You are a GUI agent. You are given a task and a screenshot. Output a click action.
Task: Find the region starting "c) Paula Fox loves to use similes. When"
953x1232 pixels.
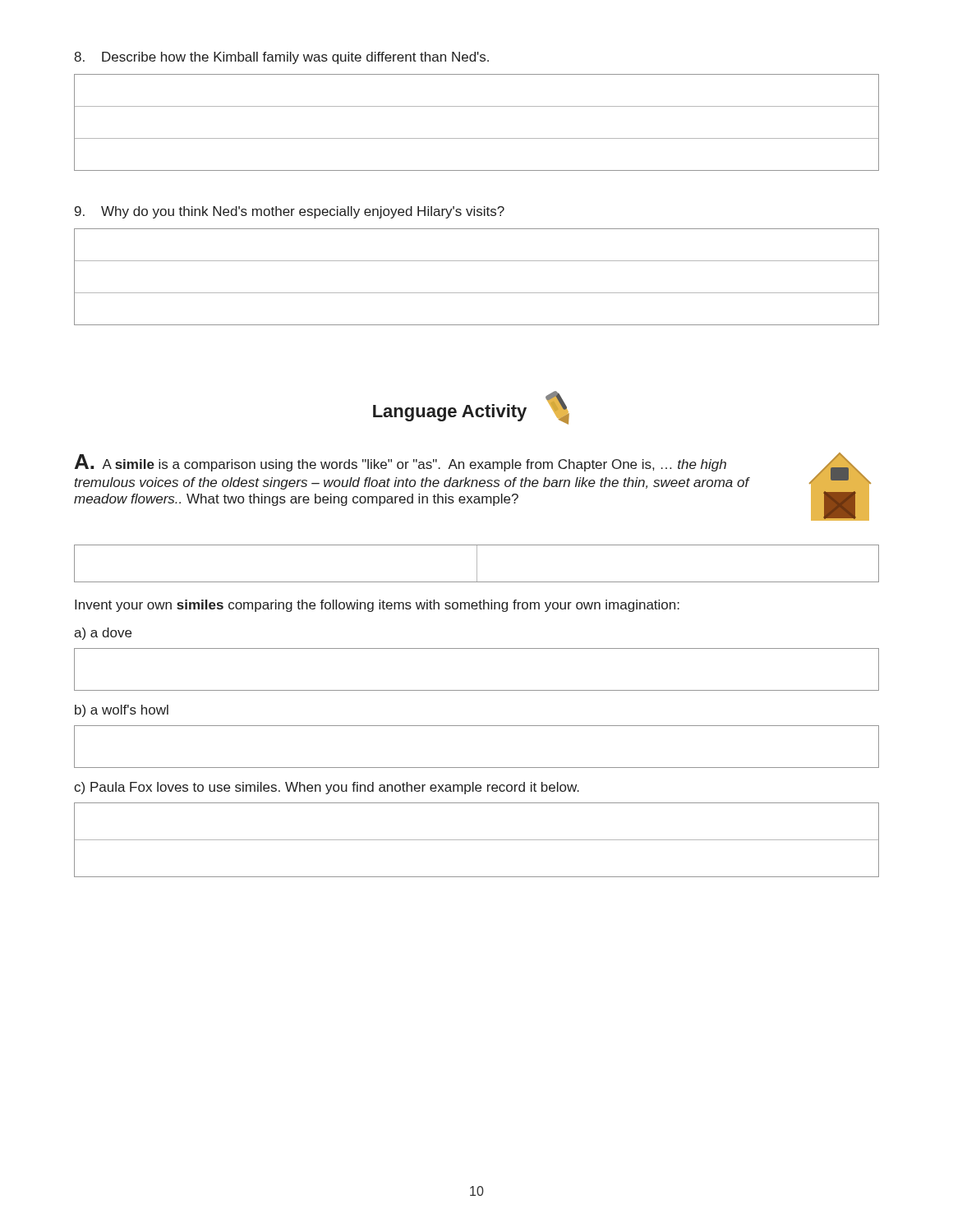coord(327,787)
